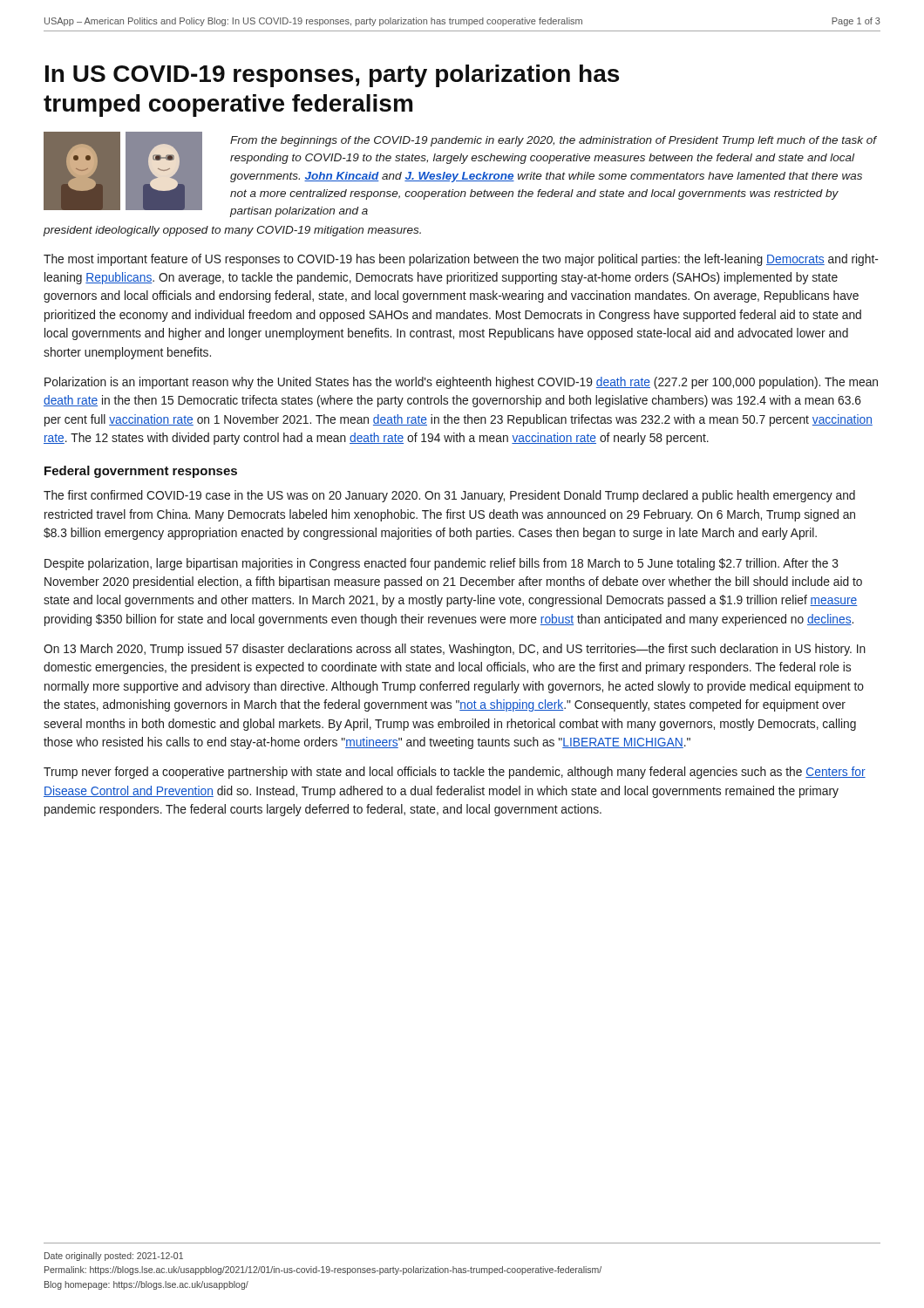Click the passage that begins "Trump never forged"
This screenshot has width=924, height=1308.
454,791
